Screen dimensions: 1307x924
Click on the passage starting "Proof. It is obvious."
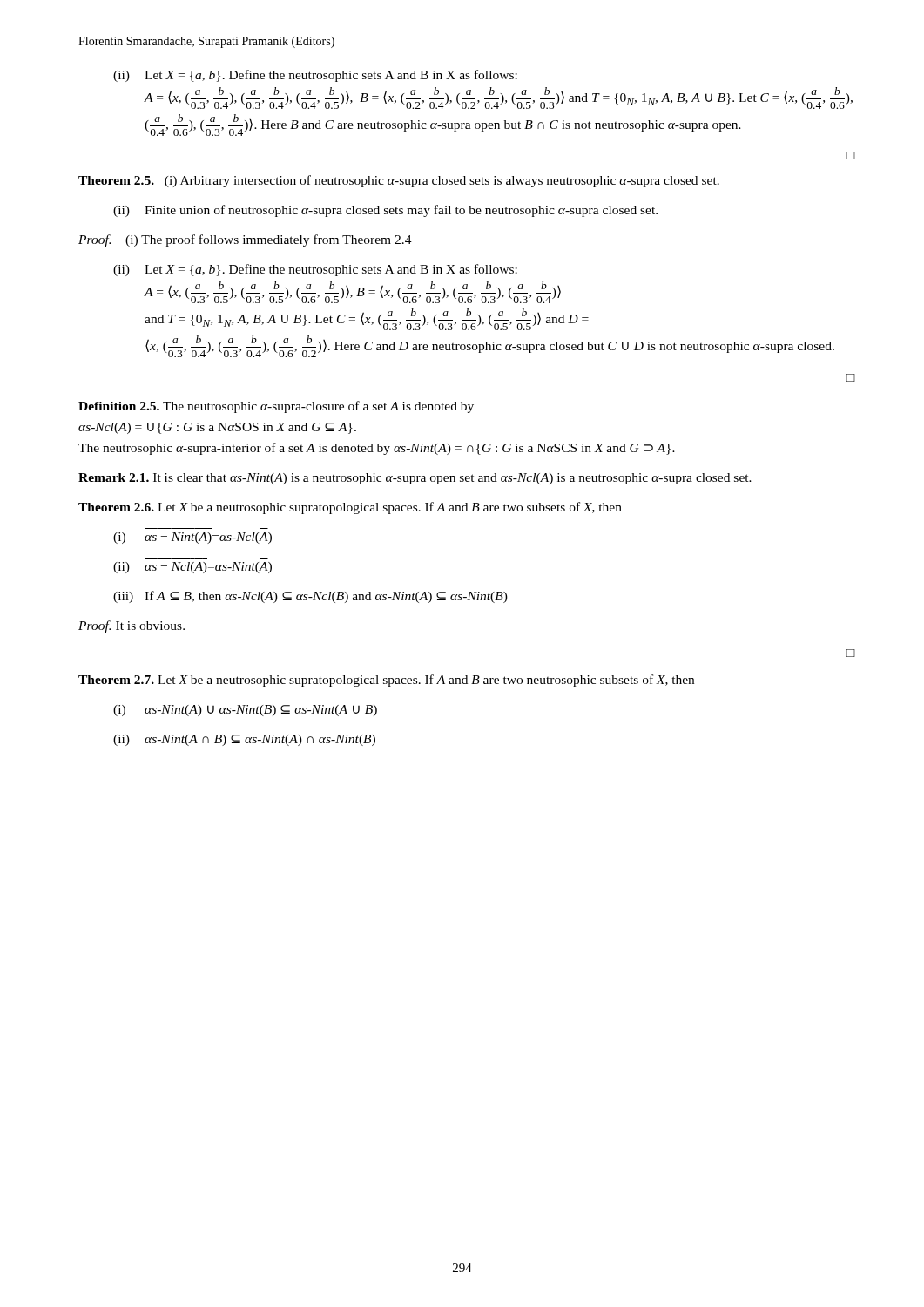tap(132, 625)
